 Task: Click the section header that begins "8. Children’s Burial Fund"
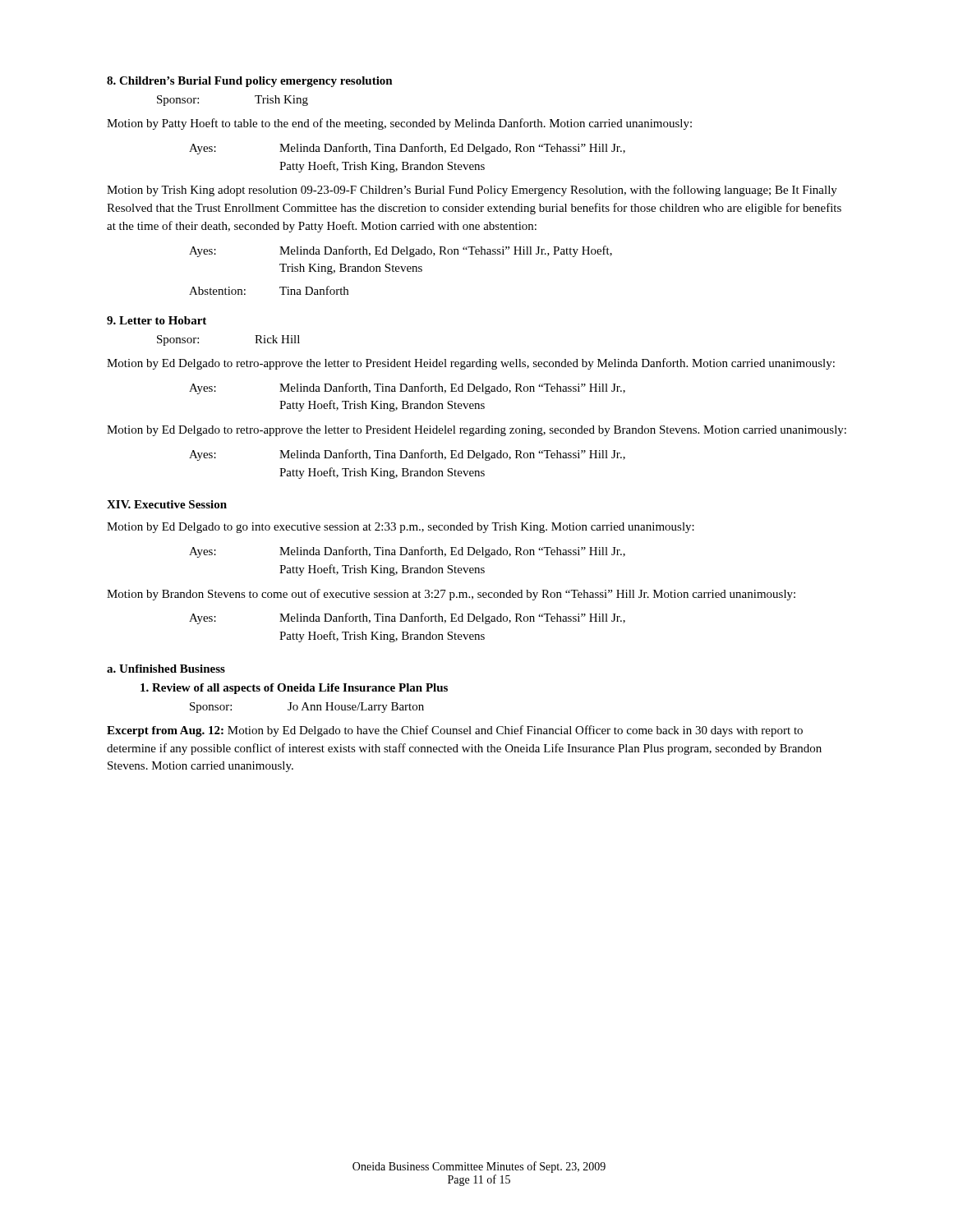point(250,81)
